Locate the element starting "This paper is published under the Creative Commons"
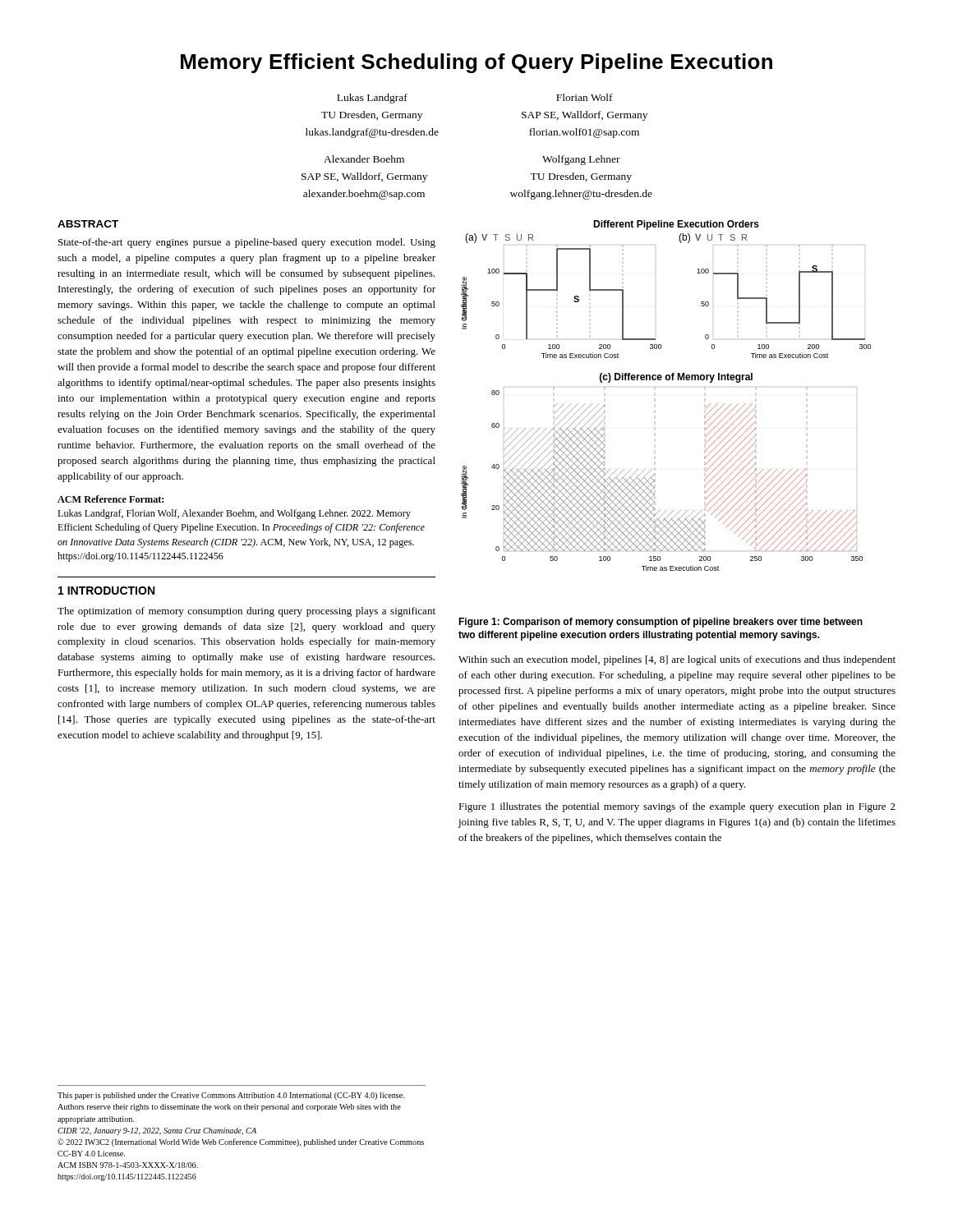The image size is (953, 1232). click(241, 1136)
